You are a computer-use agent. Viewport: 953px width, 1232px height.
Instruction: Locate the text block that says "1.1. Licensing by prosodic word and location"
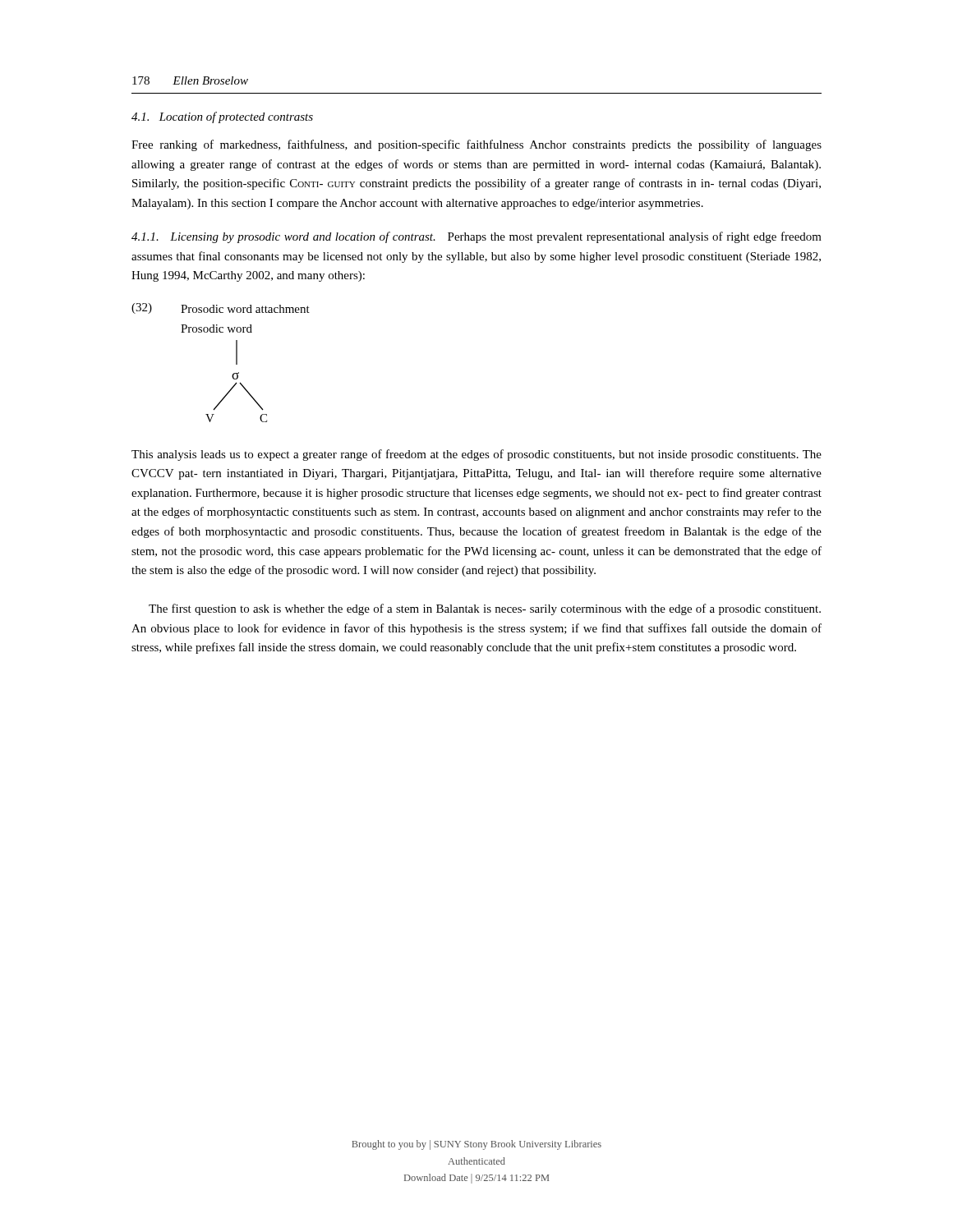pyautogui.click(x=476, y=256)
